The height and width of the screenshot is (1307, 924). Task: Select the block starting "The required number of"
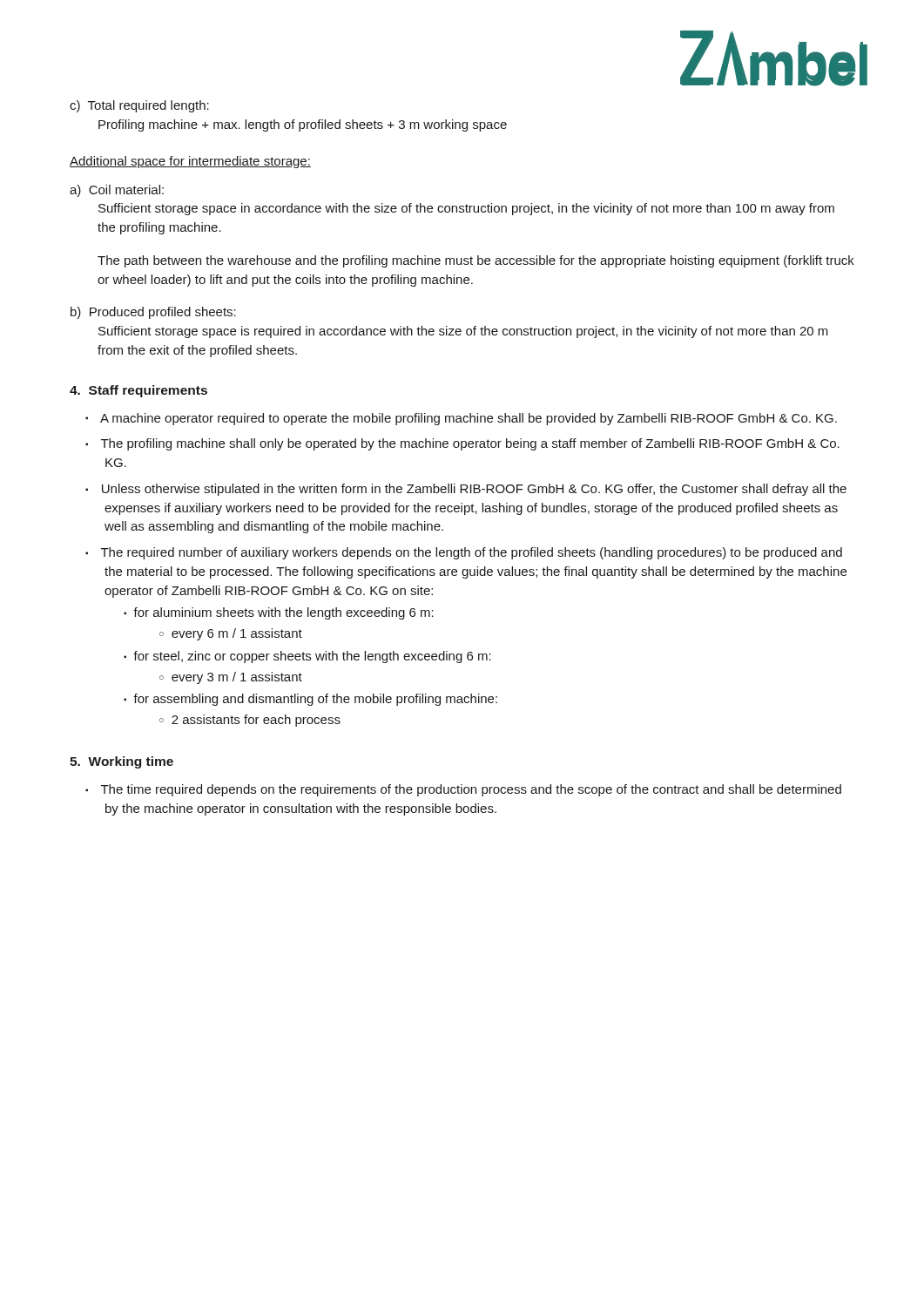pyautogui.click(x=472, y=553)
